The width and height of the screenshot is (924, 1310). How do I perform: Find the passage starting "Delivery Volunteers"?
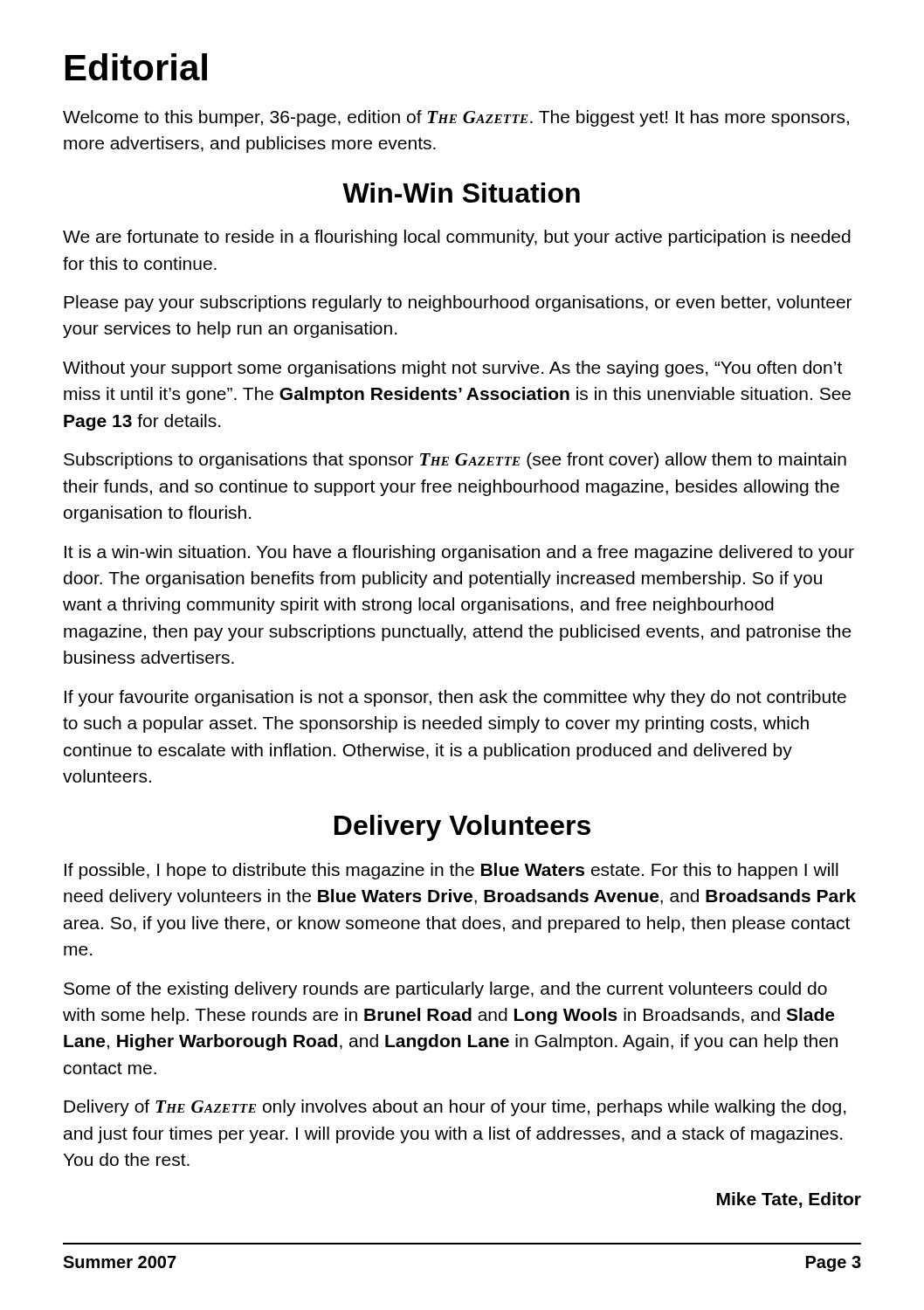click(x=462, y=826)
